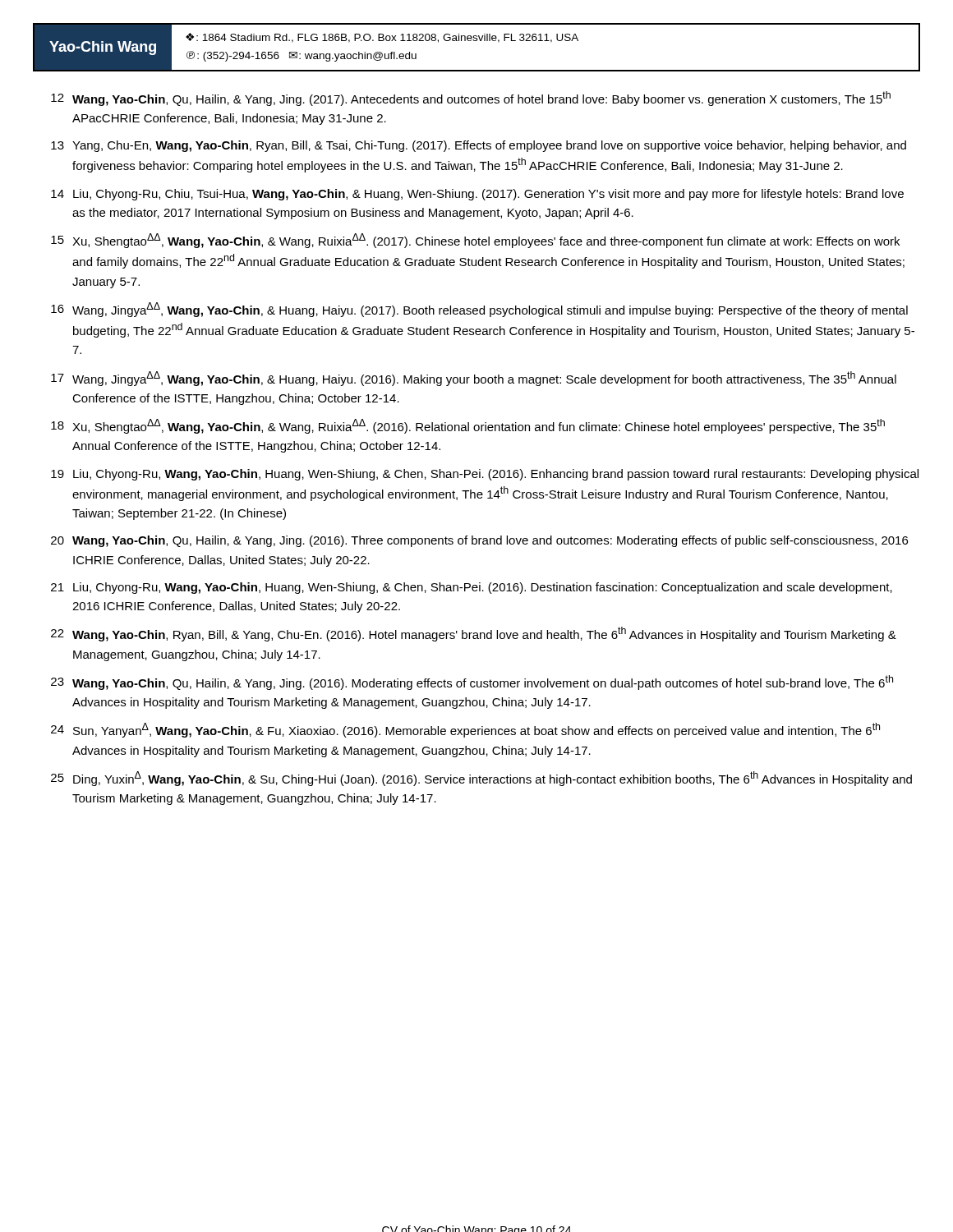Viewport: 953px width, 1232px height.
Task: Navigate to the block starting "18 Xu, ShengtaoΔΔ, Wang, Yao-Chin, &"
Action: (476, 436)
